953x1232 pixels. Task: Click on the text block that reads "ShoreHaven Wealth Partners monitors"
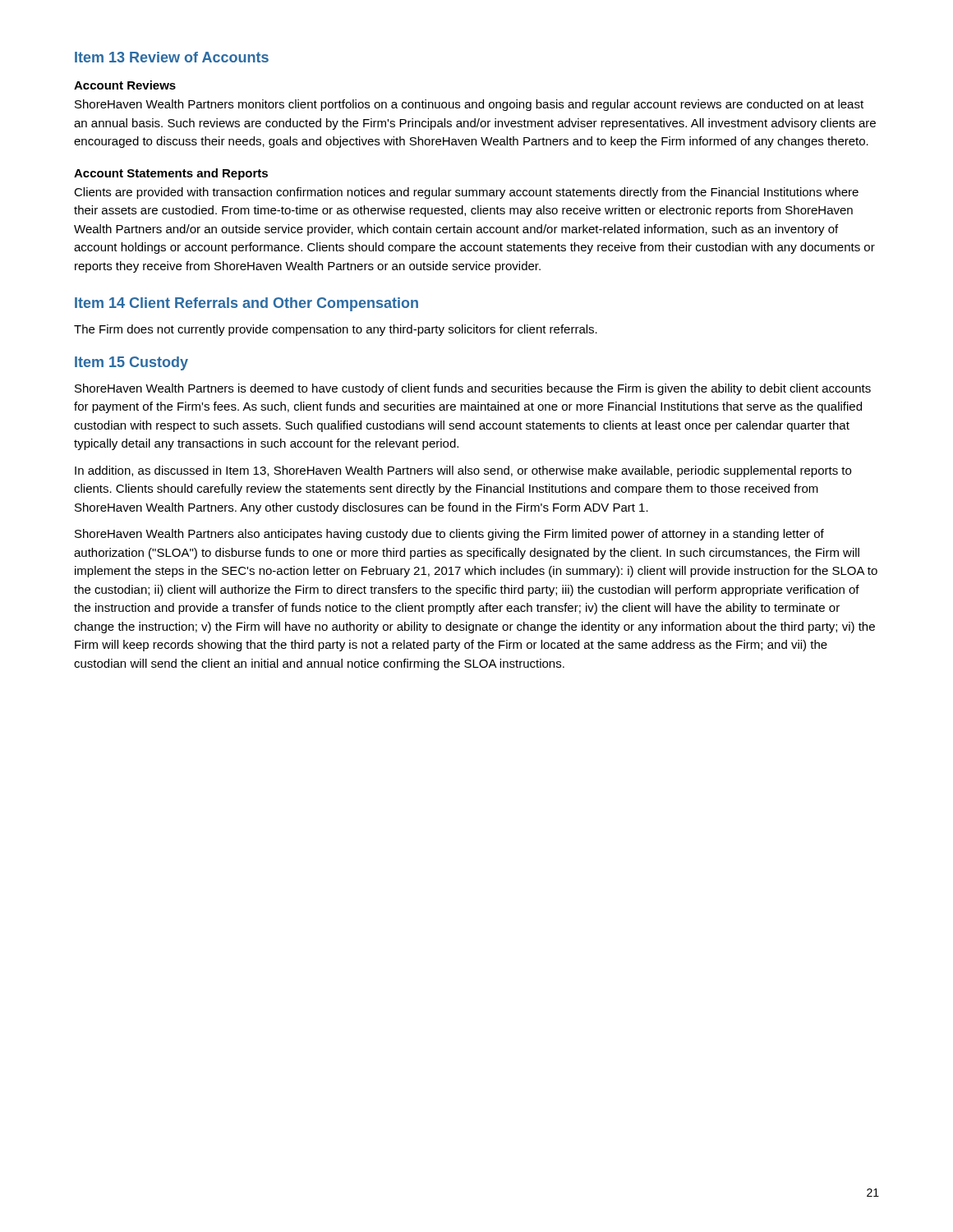click(x=475, y=122)
